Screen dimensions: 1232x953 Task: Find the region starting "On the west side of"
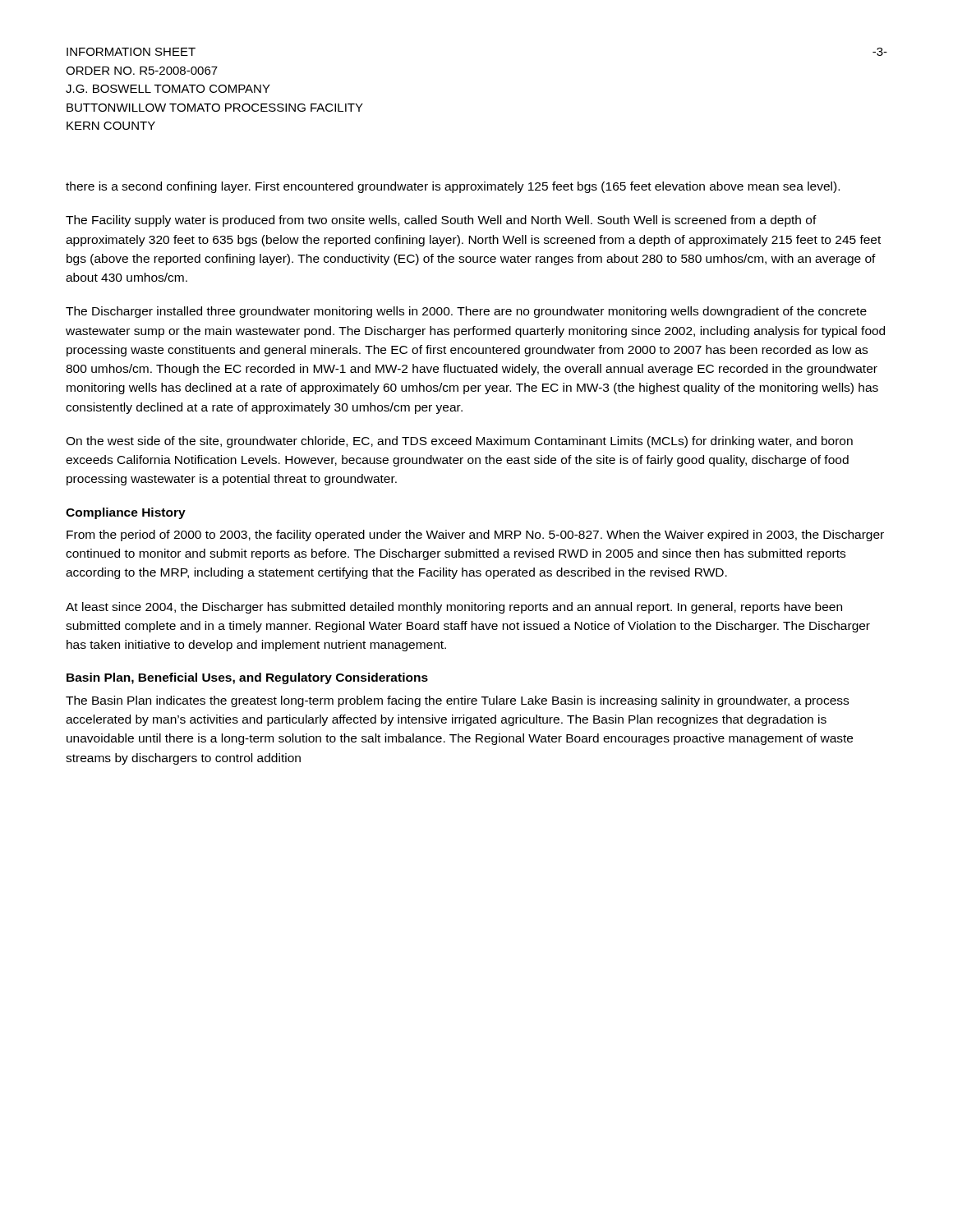point(459,460)
